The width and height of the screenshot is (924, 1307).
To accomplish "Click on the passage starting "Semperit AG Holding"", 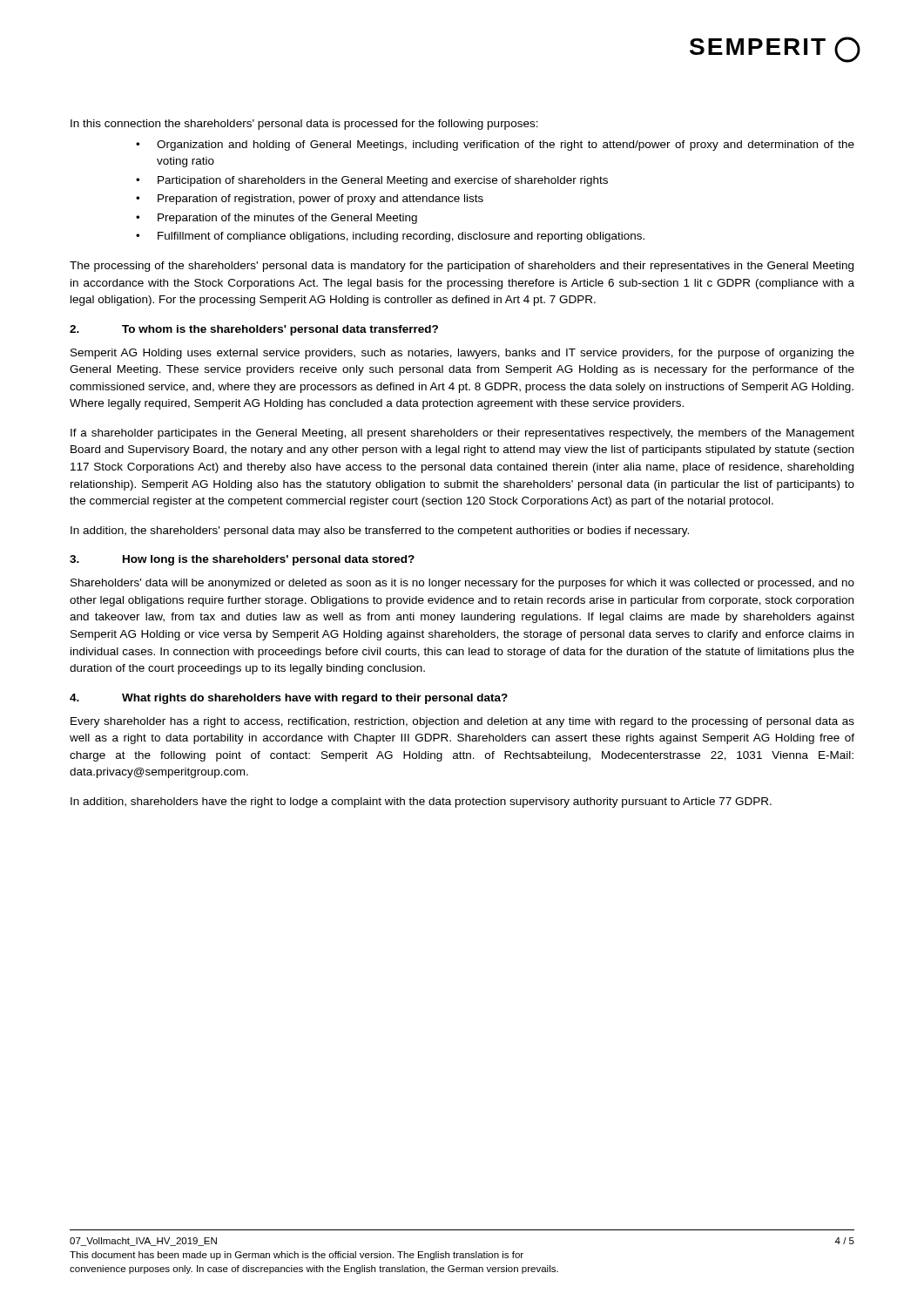I will click(x=462, y=378).
